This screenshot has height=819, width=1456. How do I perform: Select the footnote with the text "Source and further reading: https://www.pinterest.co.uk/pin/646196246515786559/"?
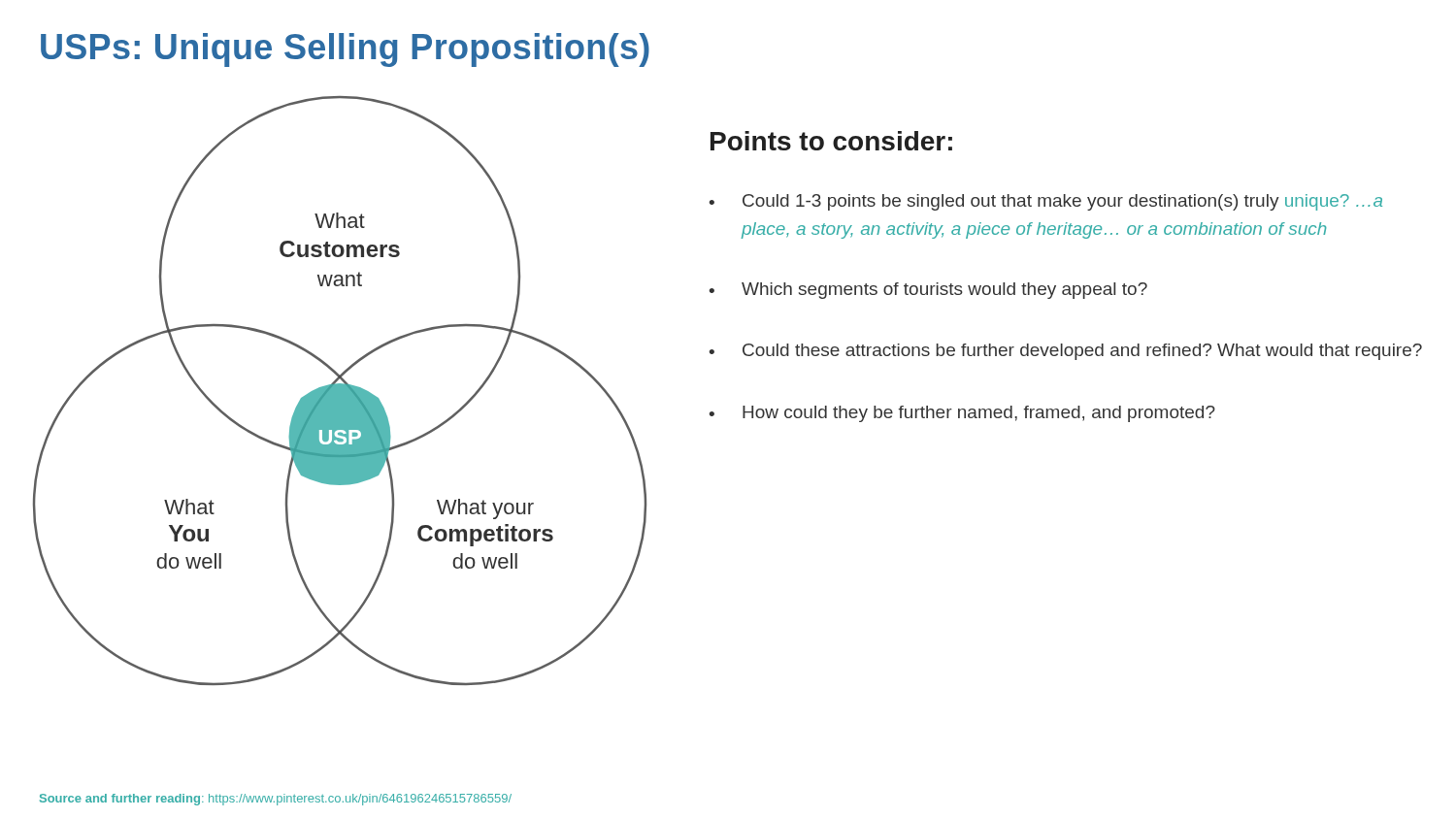coord(275,798)
